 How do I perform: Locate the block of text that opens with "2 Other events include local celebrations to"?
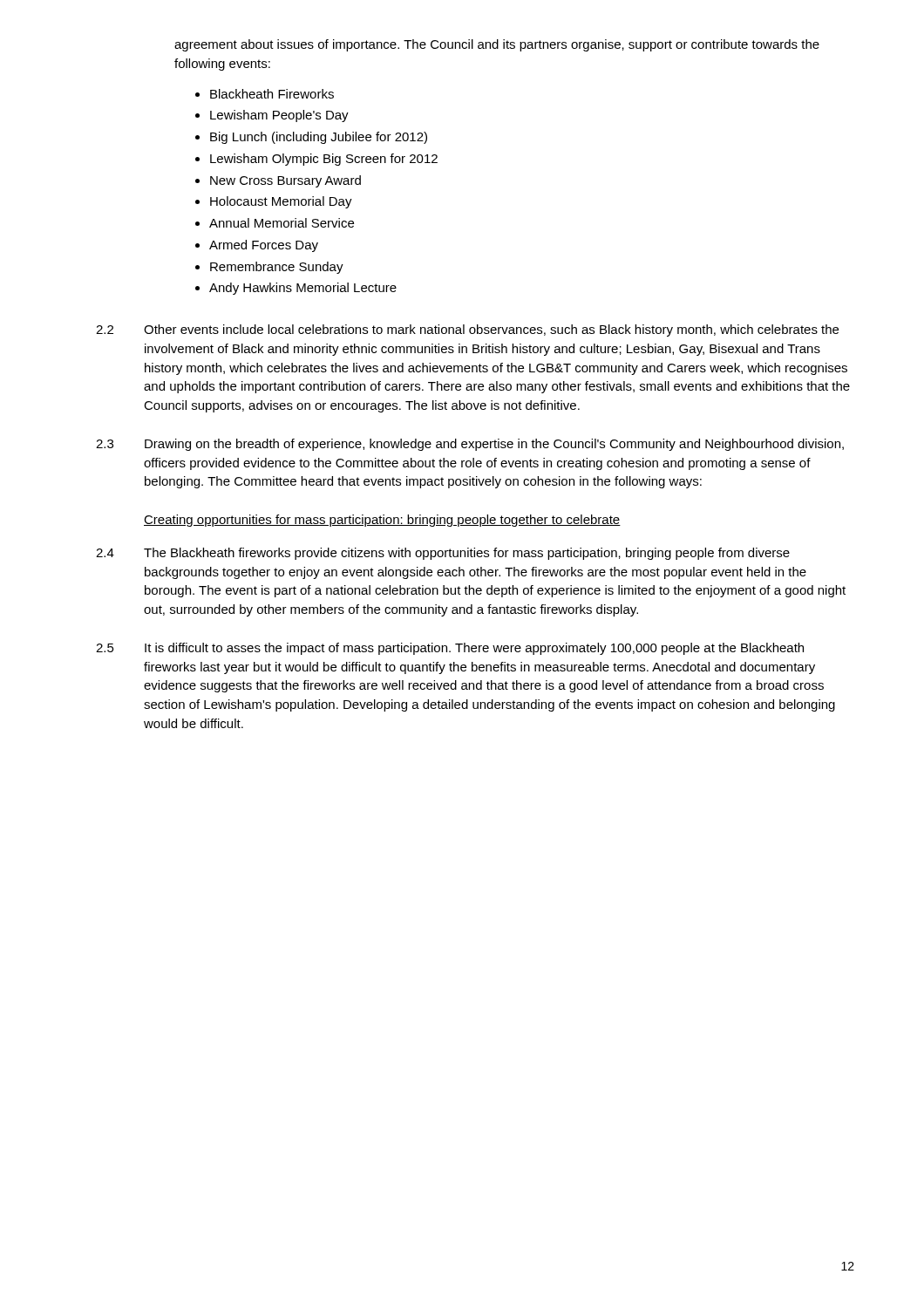pyautogui.click(x=475, y=367)
